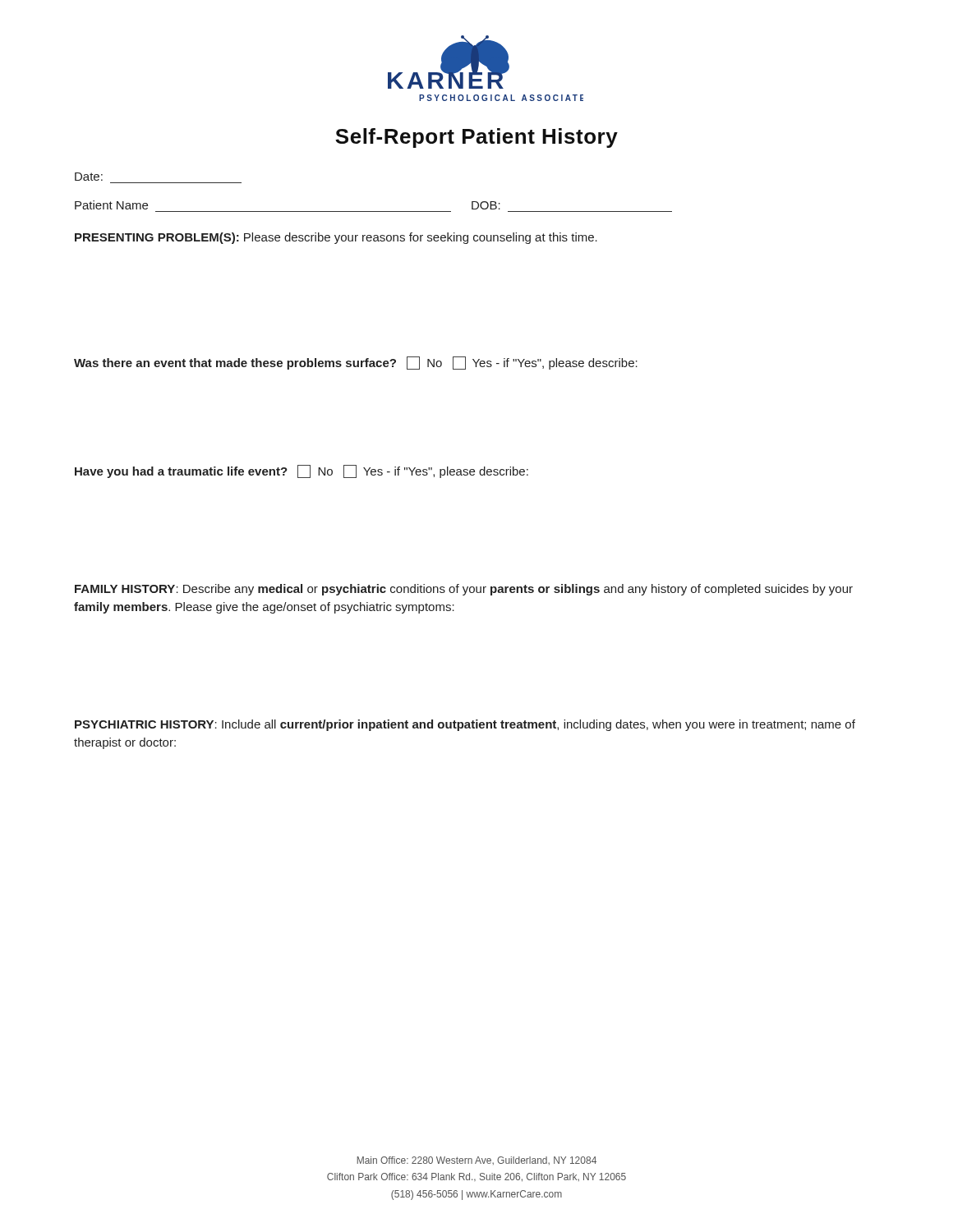Click on the text block that says "Have you had a traumatic life"
The image size is (953, 1232).
click(301, 471)
